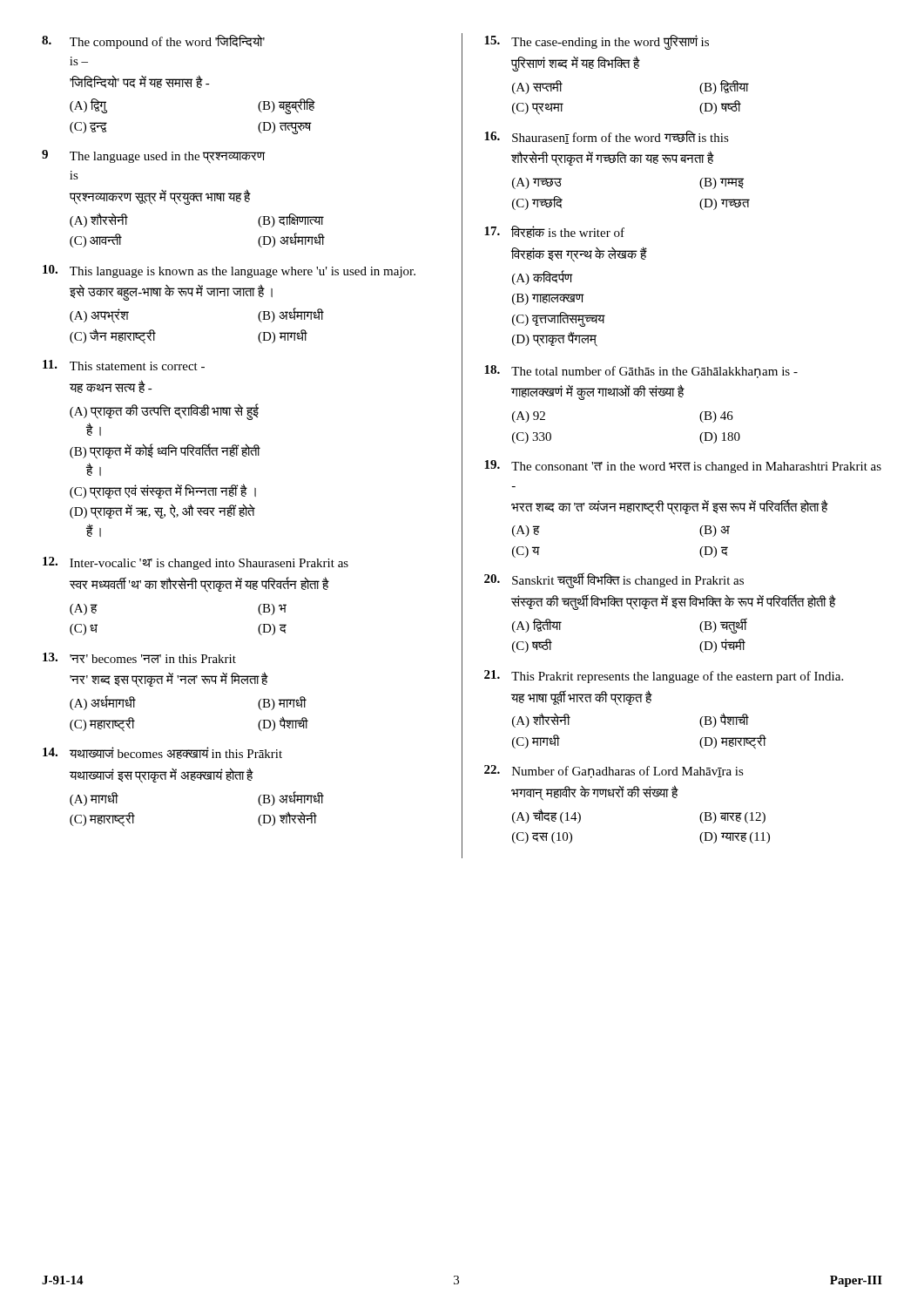The image size is (924, 1307).
Task: Where is the passage that starts "11. This statement is correct -"?
Action: (241, 450)
